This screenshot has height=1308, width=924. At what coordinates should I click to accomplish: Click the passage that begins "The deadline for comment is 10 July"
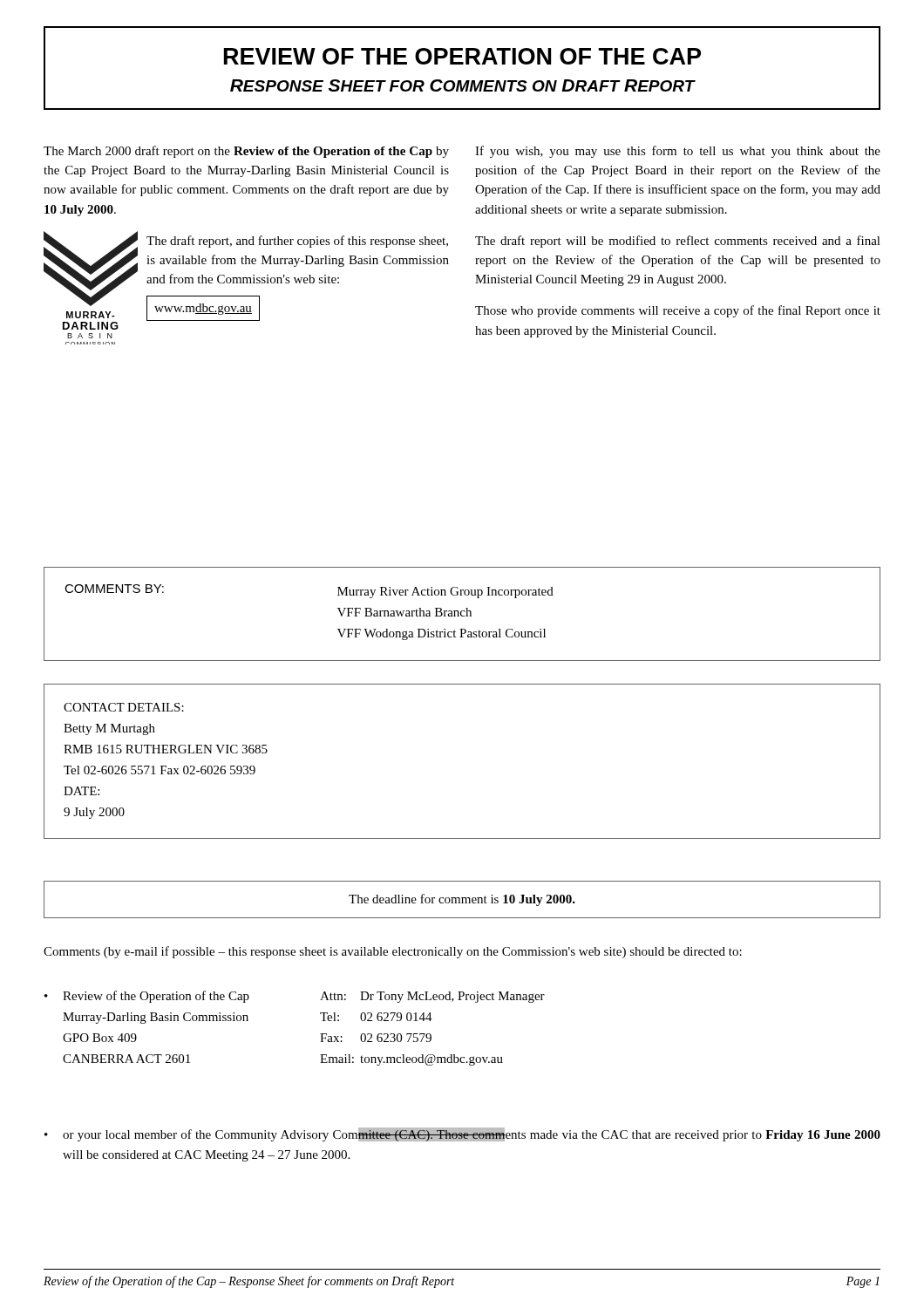point(462,899)
